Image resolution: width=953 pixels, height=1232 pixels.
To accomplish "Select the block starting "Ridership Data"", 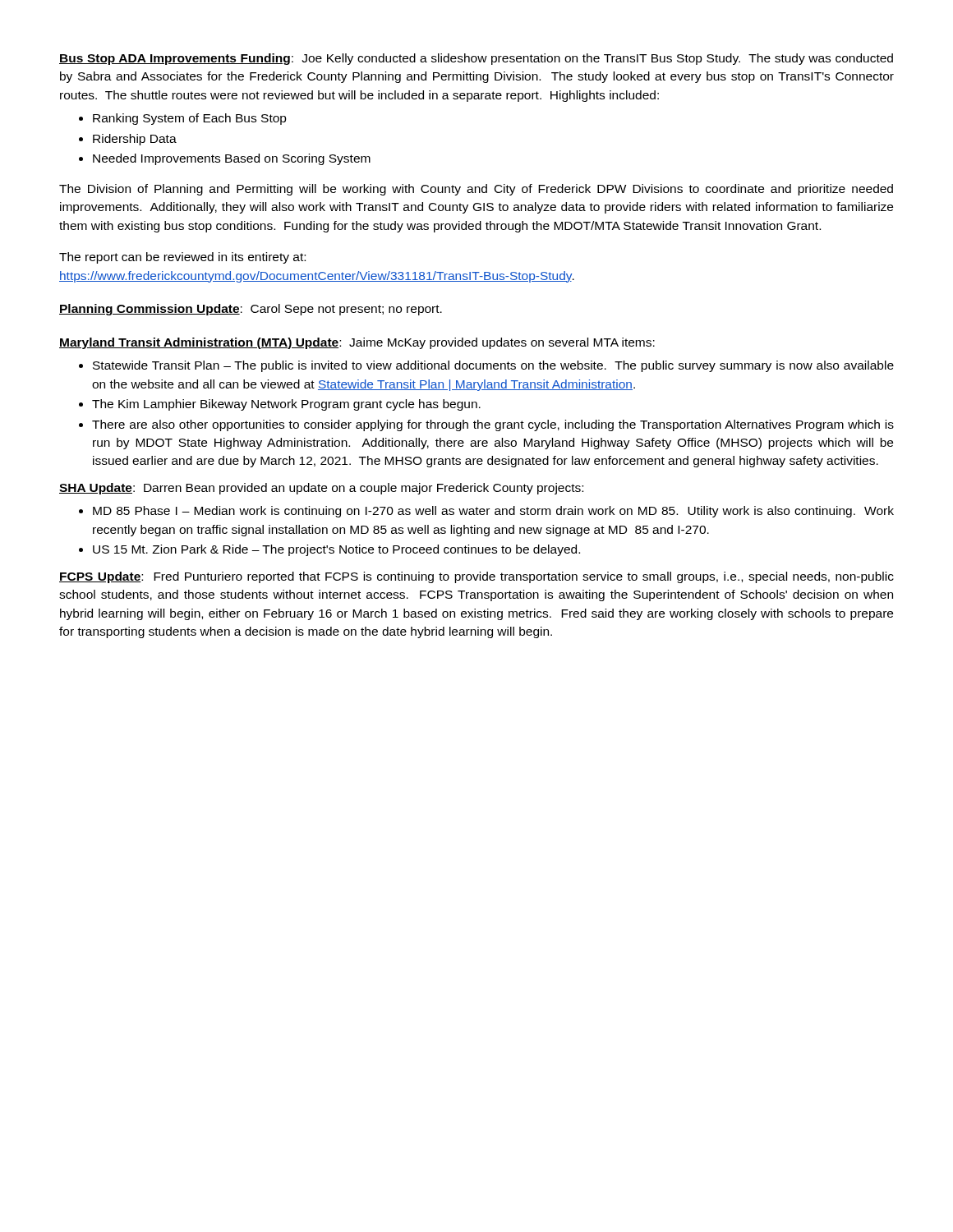I will point(134,138).
